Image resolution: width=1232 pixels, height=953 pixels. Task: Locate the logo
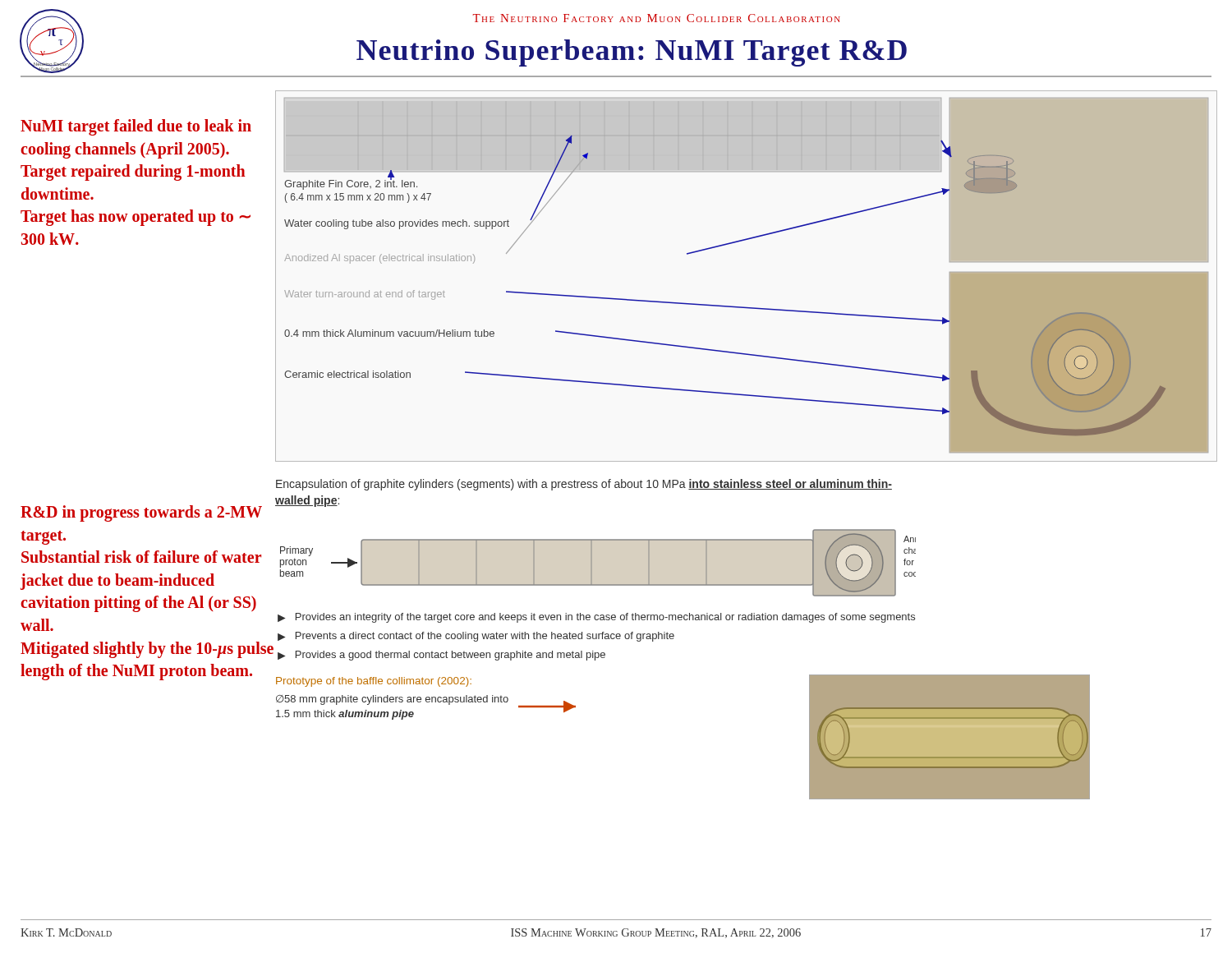(x=52, y=41)
